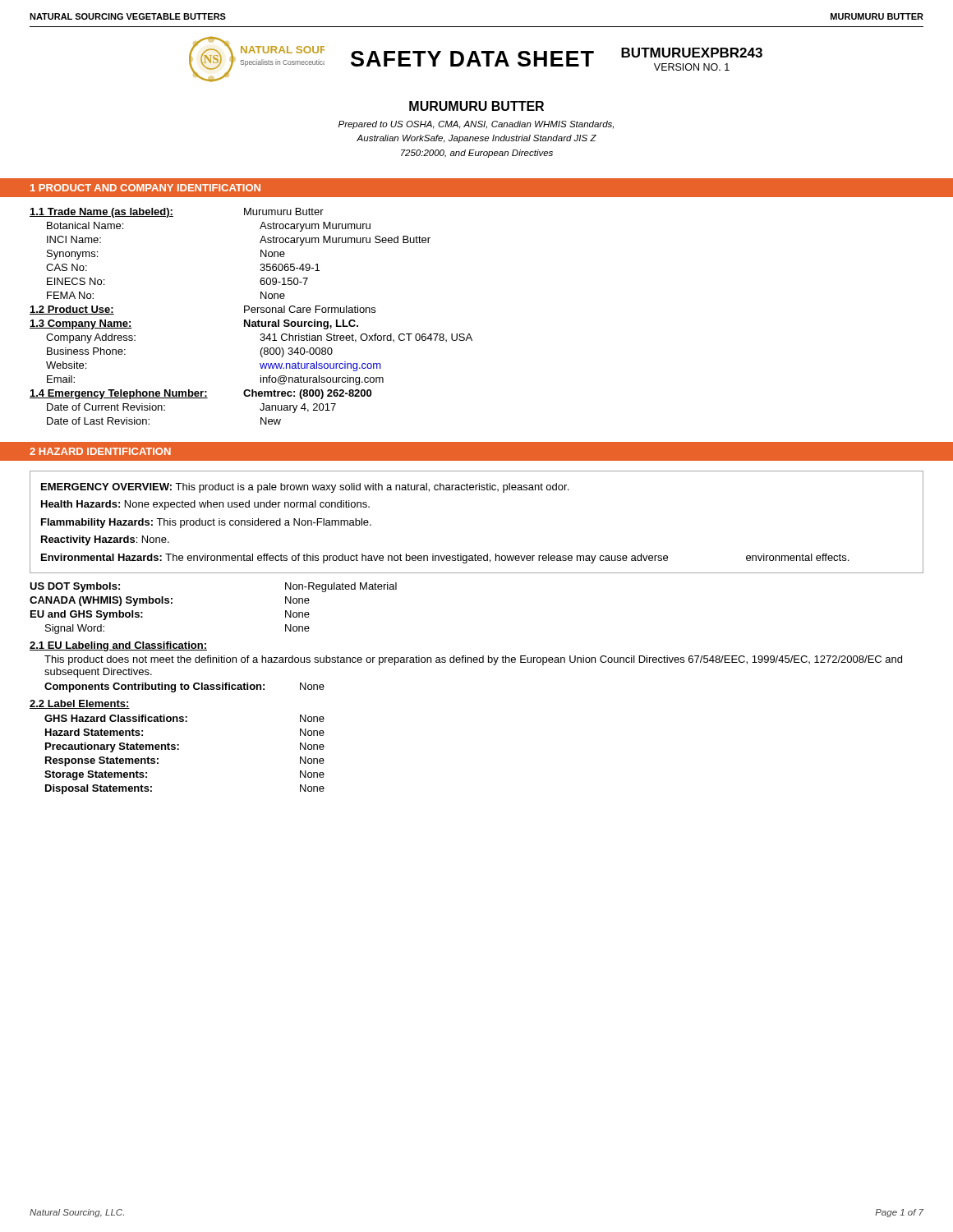This screenshot has height=1232, width=953.
Task: Select the element starting "Response Statements: None"
Action: point(177,760)
